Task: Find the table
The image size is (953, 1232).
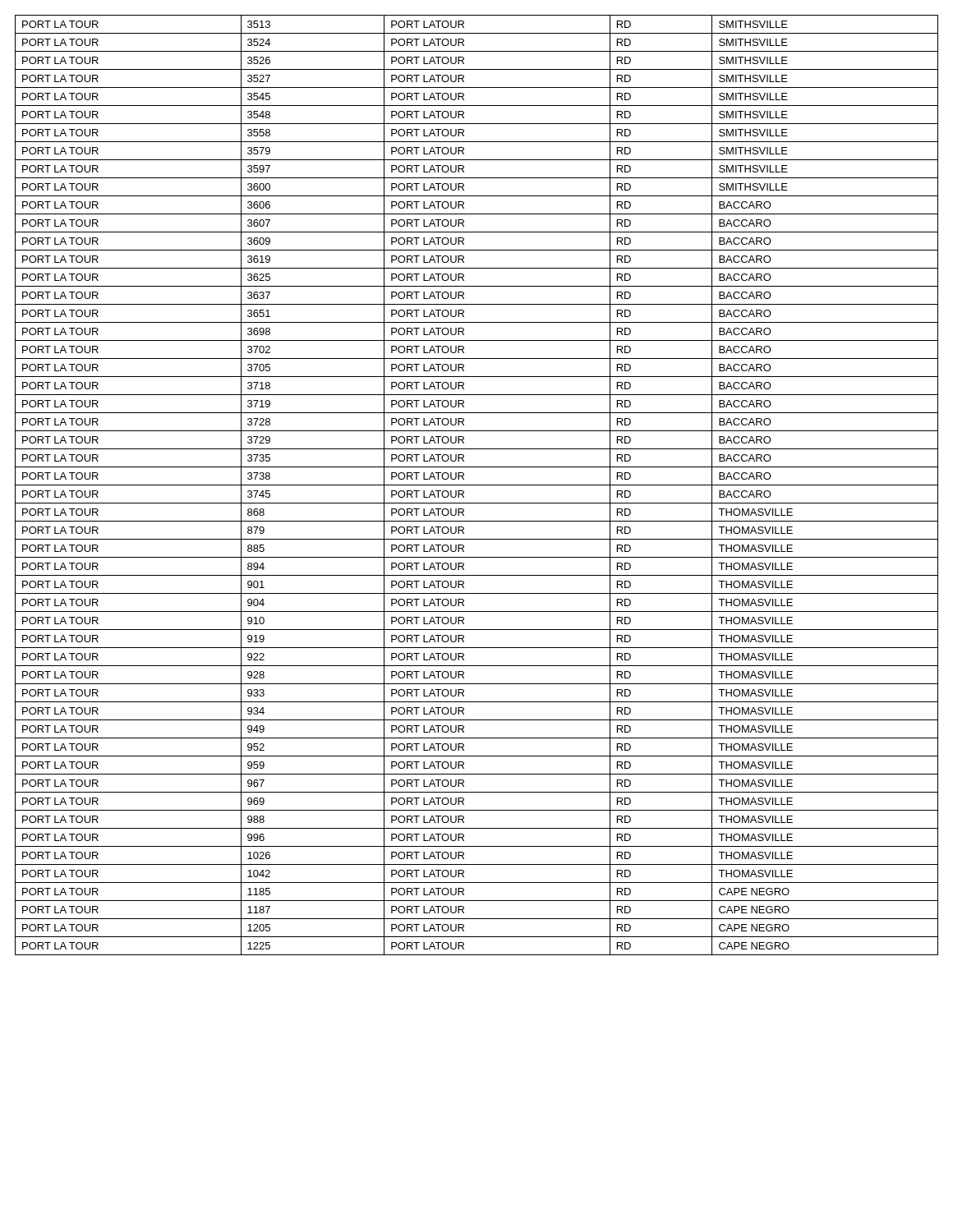Action: pos(476,485)
